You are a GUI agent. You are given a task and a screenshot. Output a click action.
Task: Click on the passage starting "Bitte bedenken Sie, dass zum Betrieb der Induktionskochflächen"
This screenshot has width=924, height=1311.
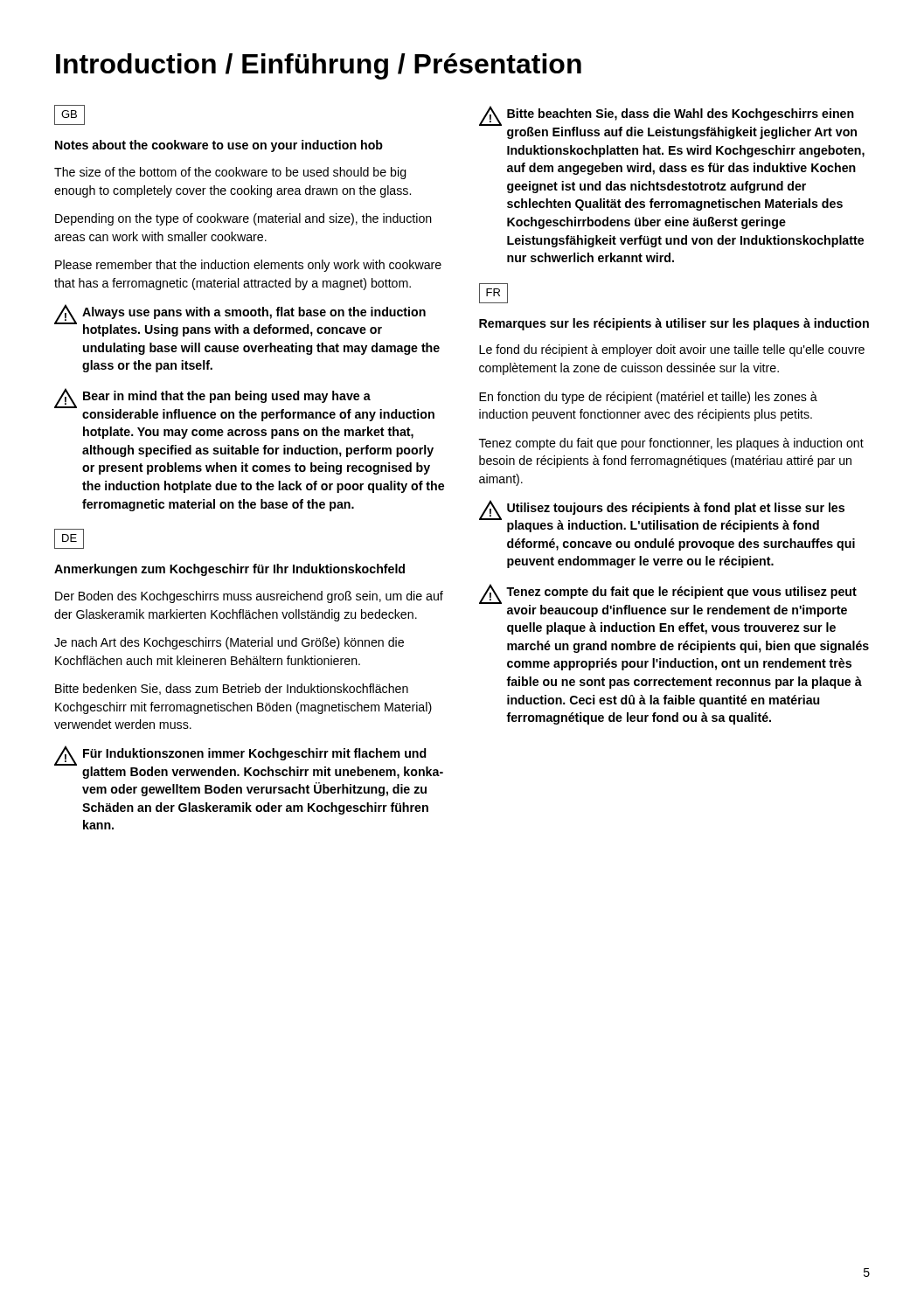[x=243, y=707]
